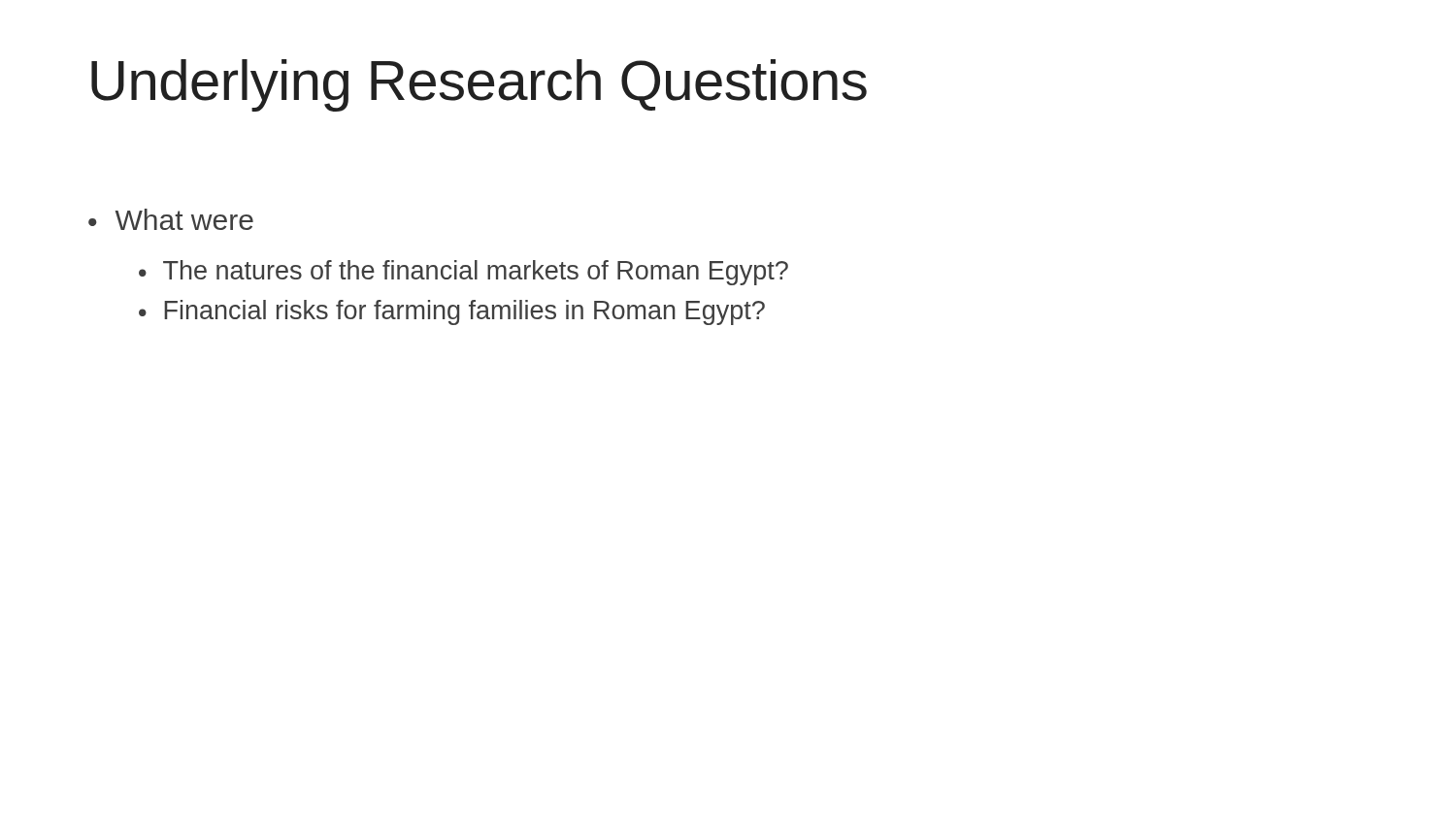The image size is (1456, 819).
Task: Click on the list item with the text "• The natures of the financial markets of"
Action: pyautogui.click(x=463, y=272)
